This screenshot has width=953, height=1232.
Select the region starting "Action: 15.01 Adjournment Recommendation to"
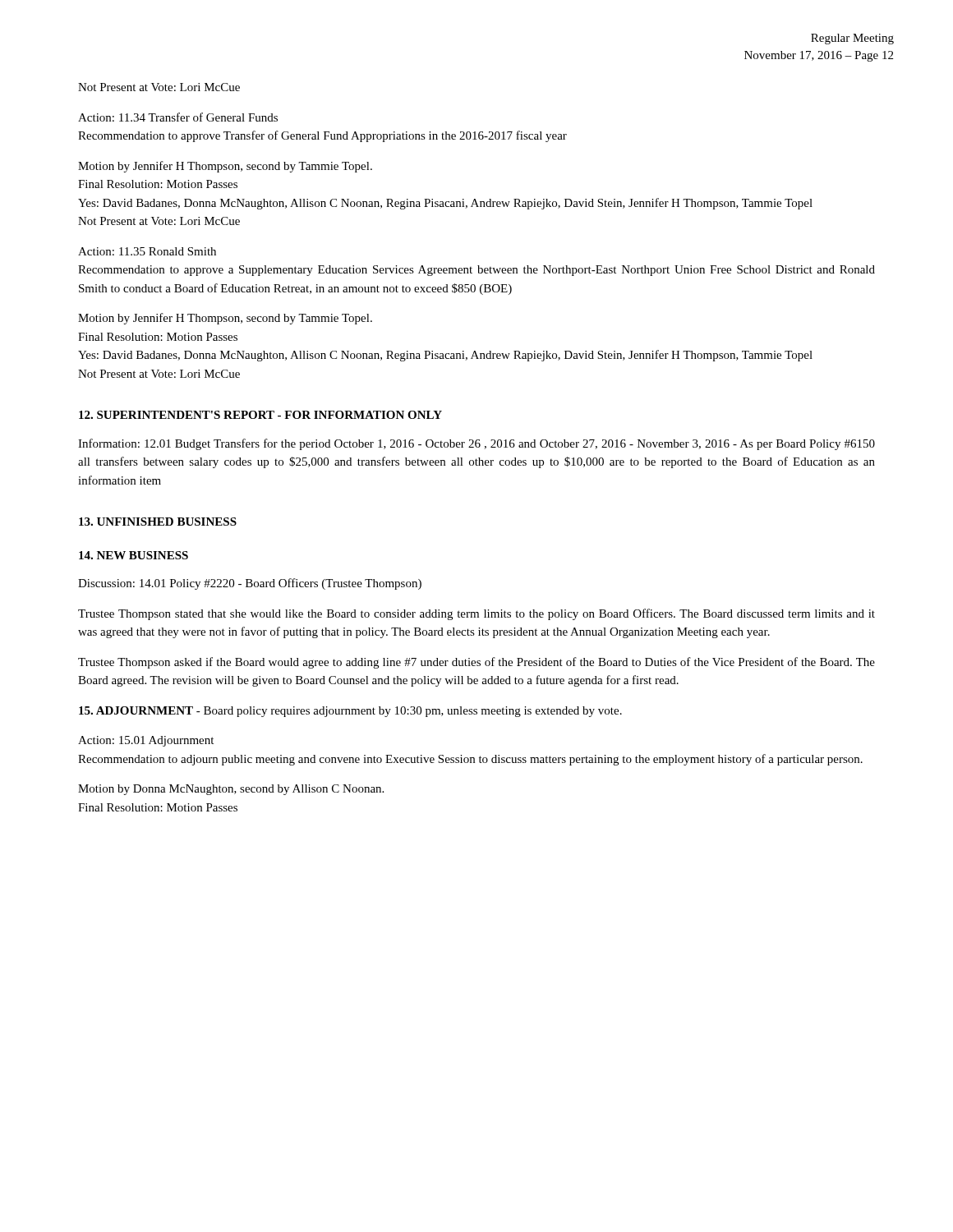pos(471,749)
